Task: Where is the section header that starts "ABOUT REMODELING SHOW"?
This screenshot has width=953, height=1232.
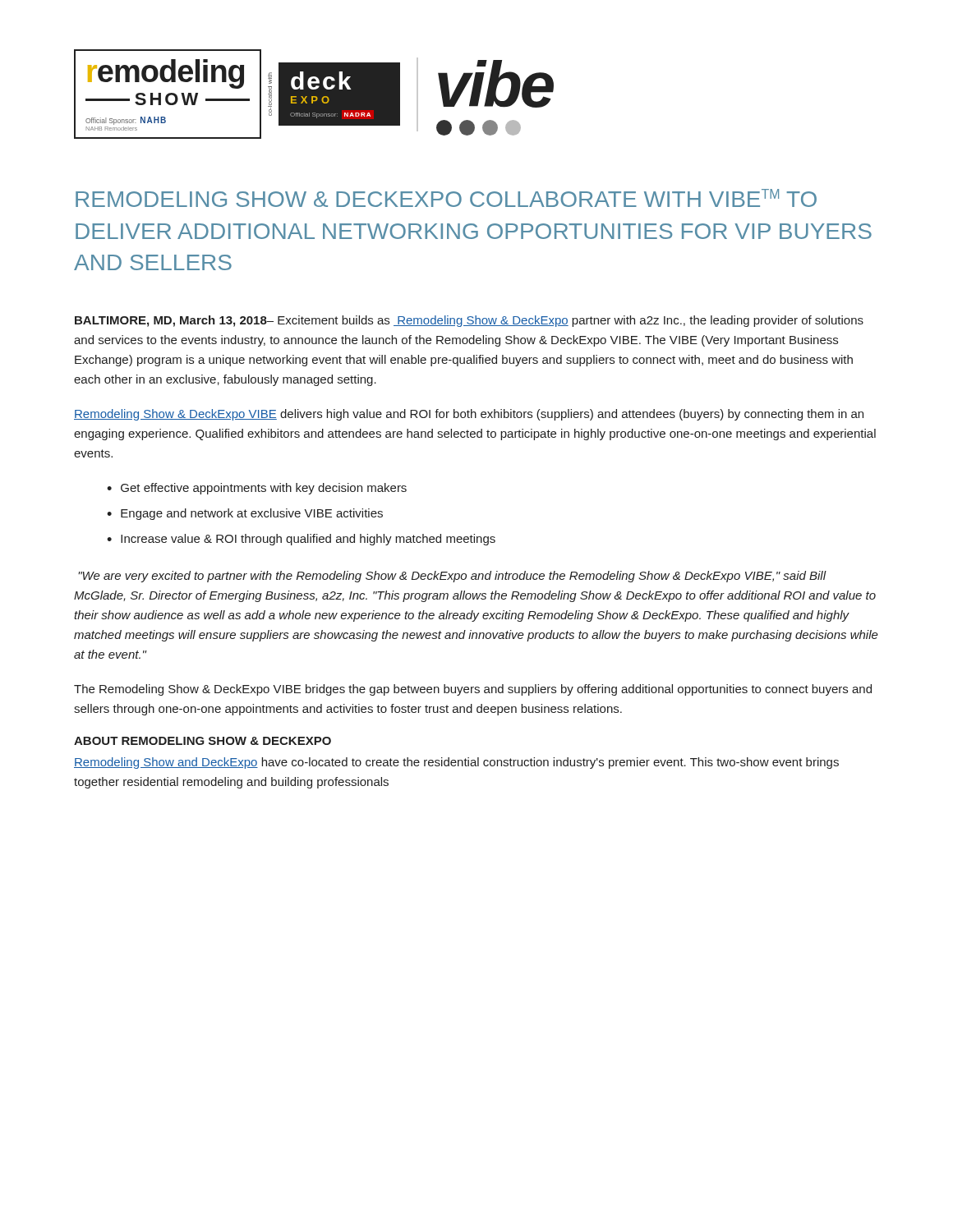Action: click(x=203, y=740)
